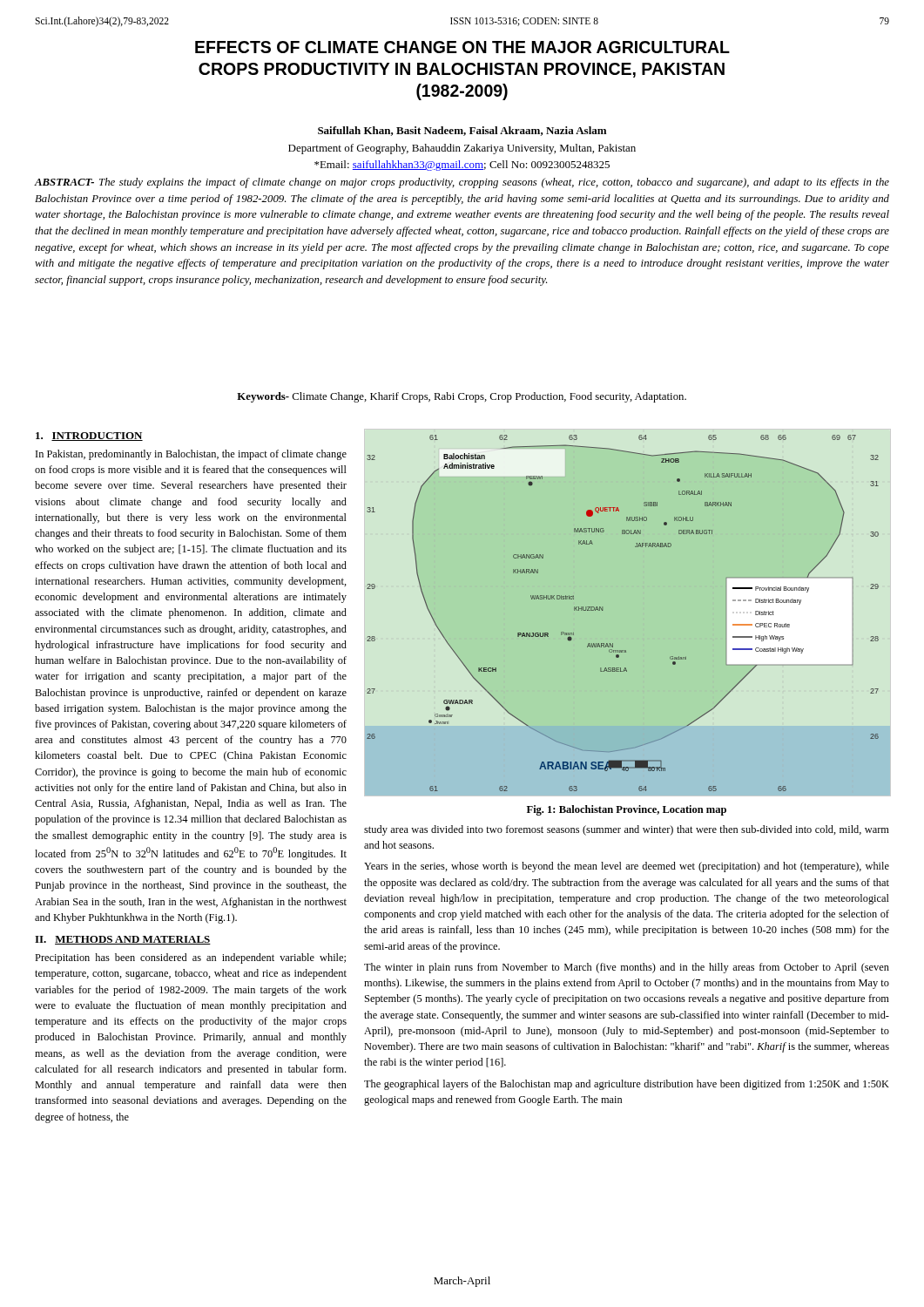Screen dimensions: 1307x924
Task: Click on the text block that says "Keywords- Climate Change, Kharif Crops,"
Action: coord(462,396)
